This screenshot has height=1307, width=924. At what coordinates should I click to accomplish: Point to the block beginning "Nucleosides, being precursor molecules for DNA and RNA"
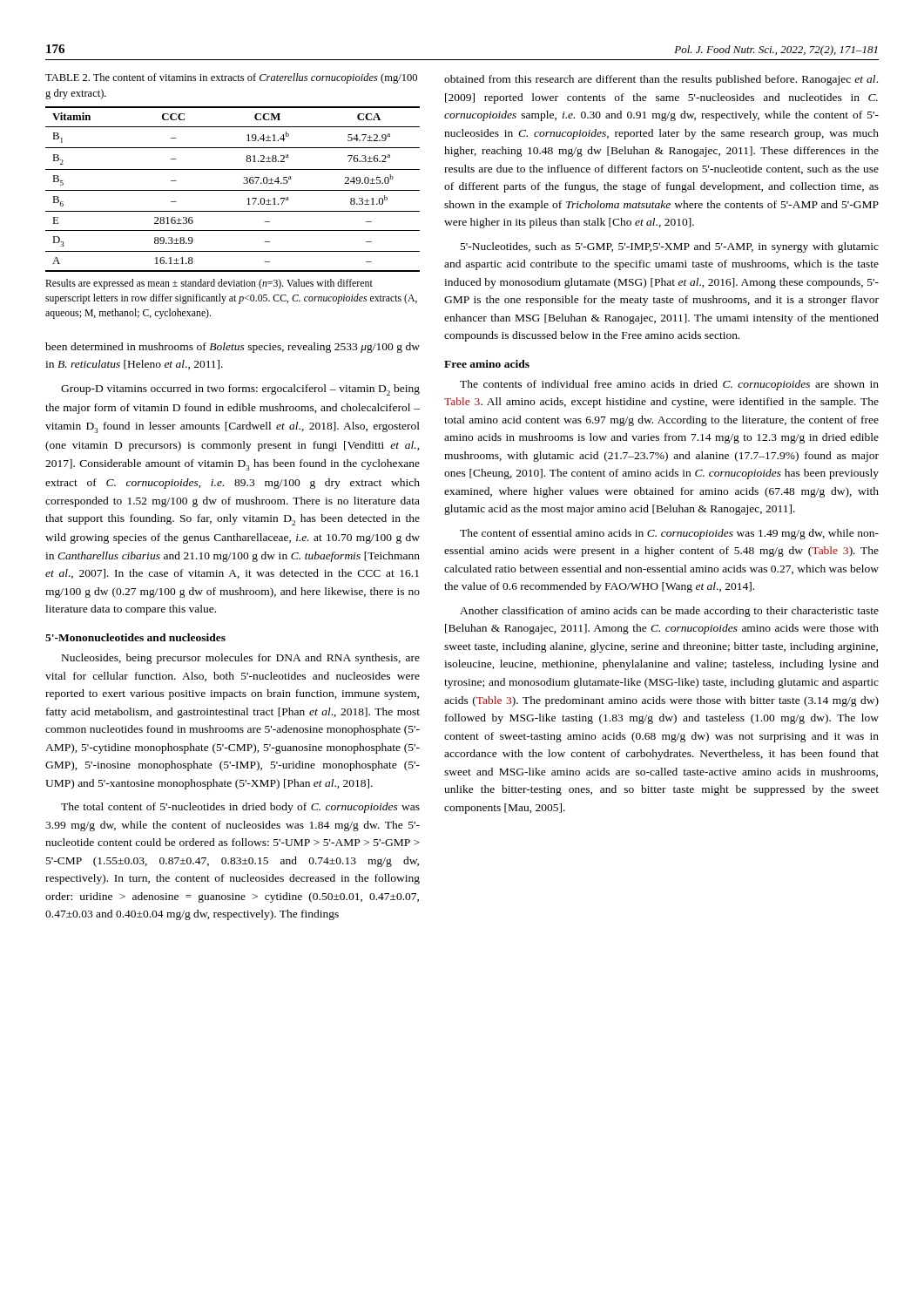coord(233,720)
